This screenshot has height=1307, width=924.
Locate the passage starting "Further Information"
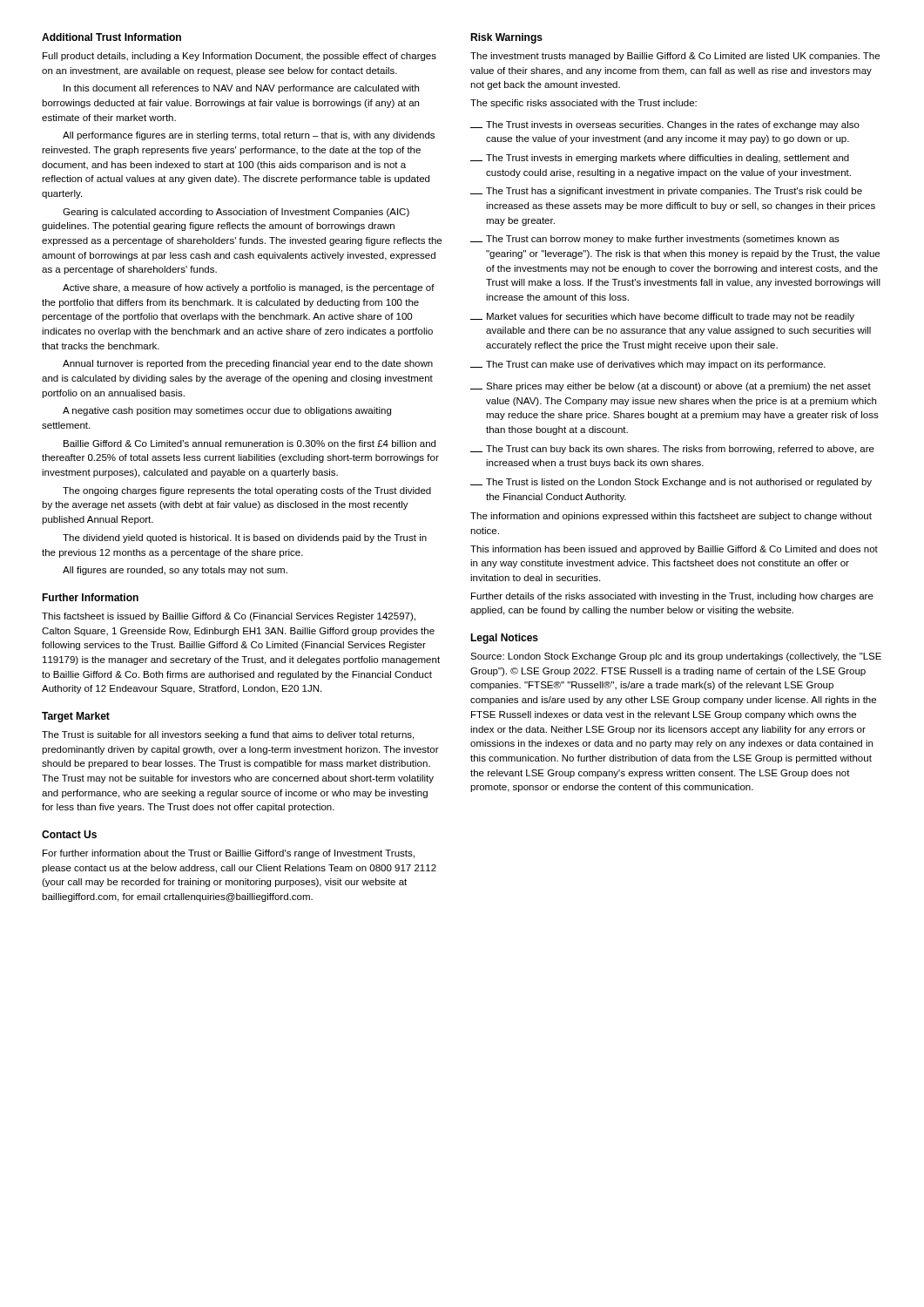(x=90, y=598)
